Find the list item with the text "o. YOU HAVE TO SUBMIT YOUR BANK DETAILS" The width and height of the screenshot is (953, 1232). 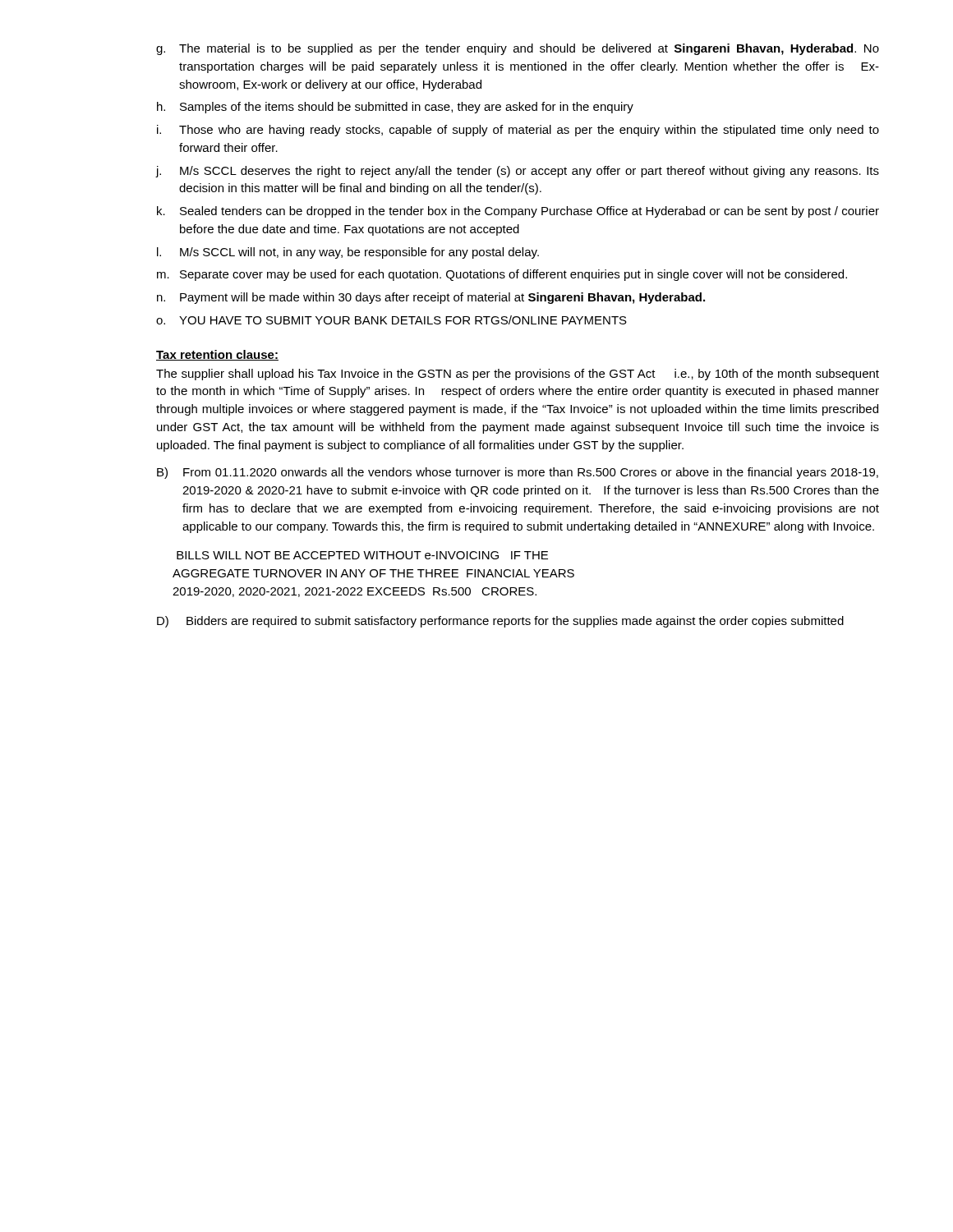[x=518, y=320]
